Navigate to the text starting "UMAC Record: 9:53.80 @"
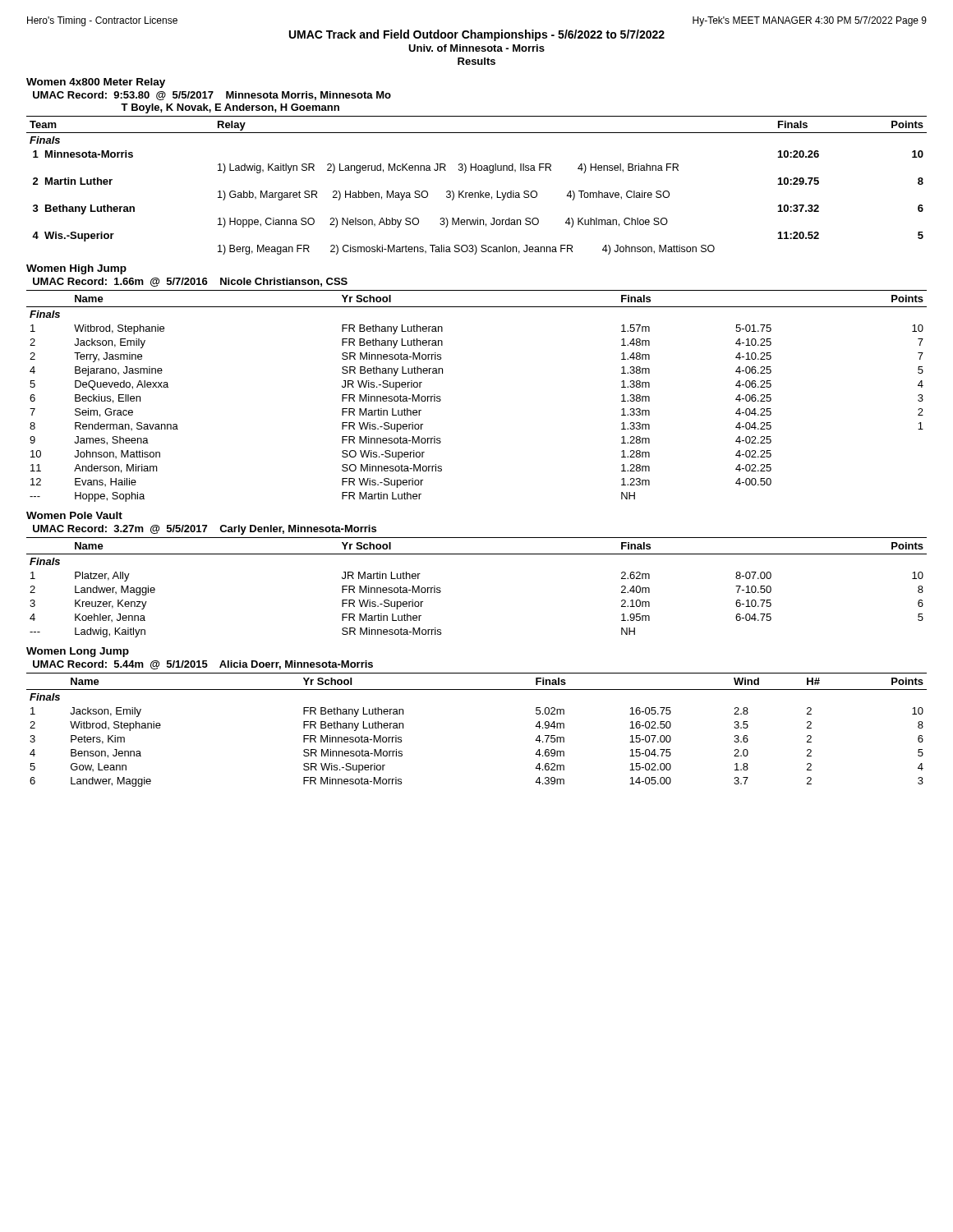Image resolution: width=953 pixels, height=1232 pixels. tap(209, 101)
